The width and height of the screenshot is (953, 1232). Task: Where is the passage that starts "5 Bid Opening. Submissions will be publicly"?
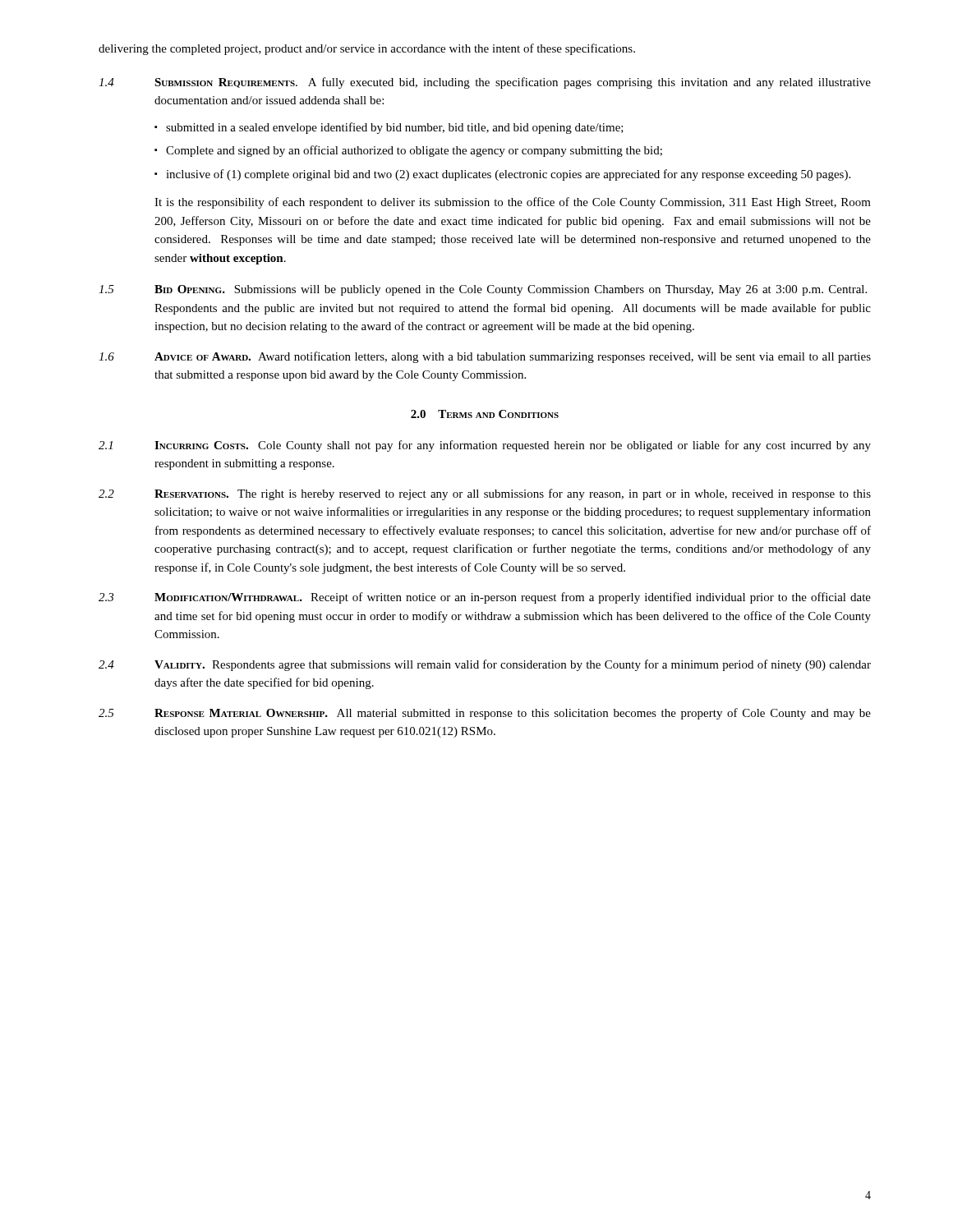click(x=485, y=308)
